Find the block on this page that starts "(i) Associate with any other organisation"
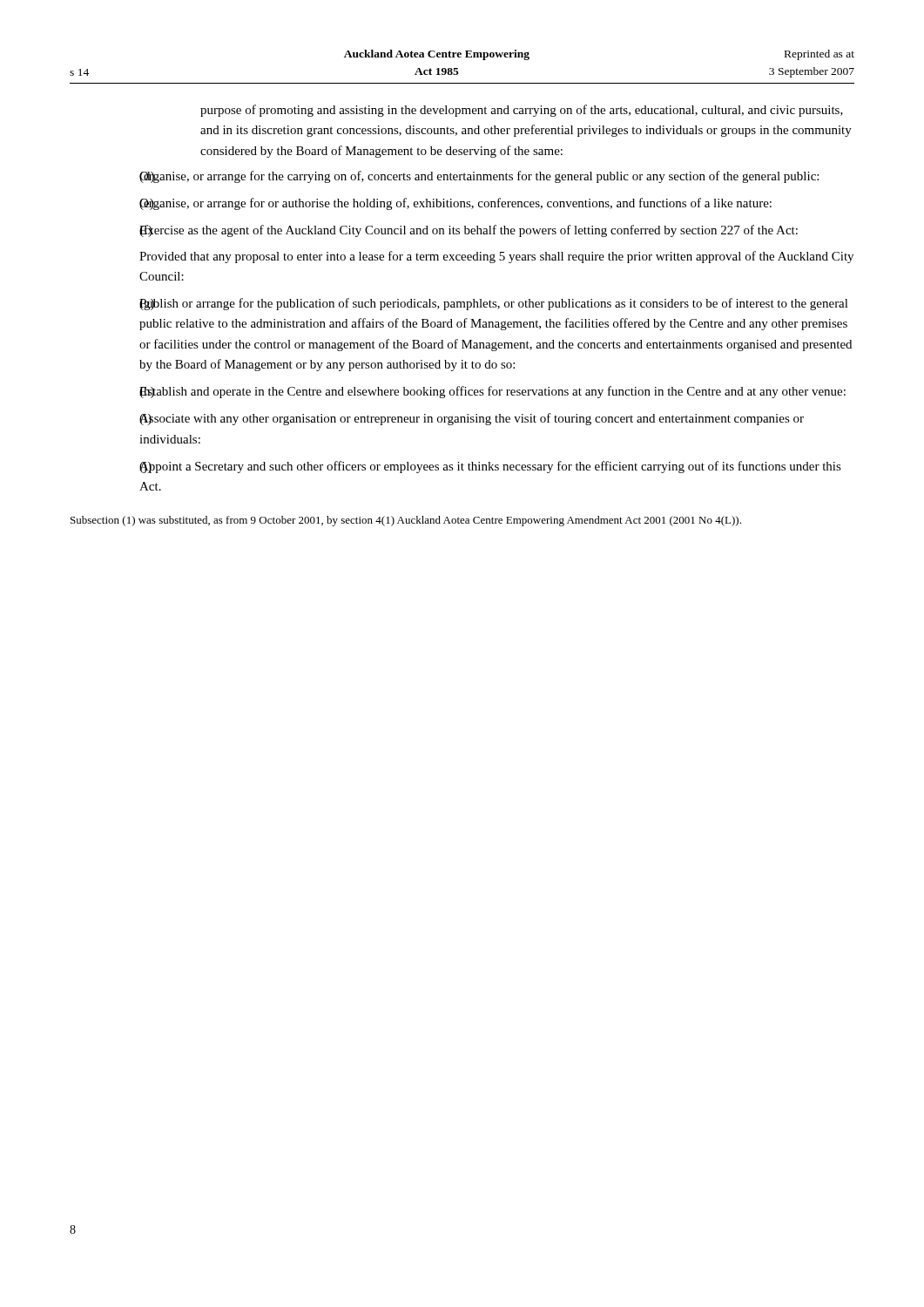 (462, 429)
